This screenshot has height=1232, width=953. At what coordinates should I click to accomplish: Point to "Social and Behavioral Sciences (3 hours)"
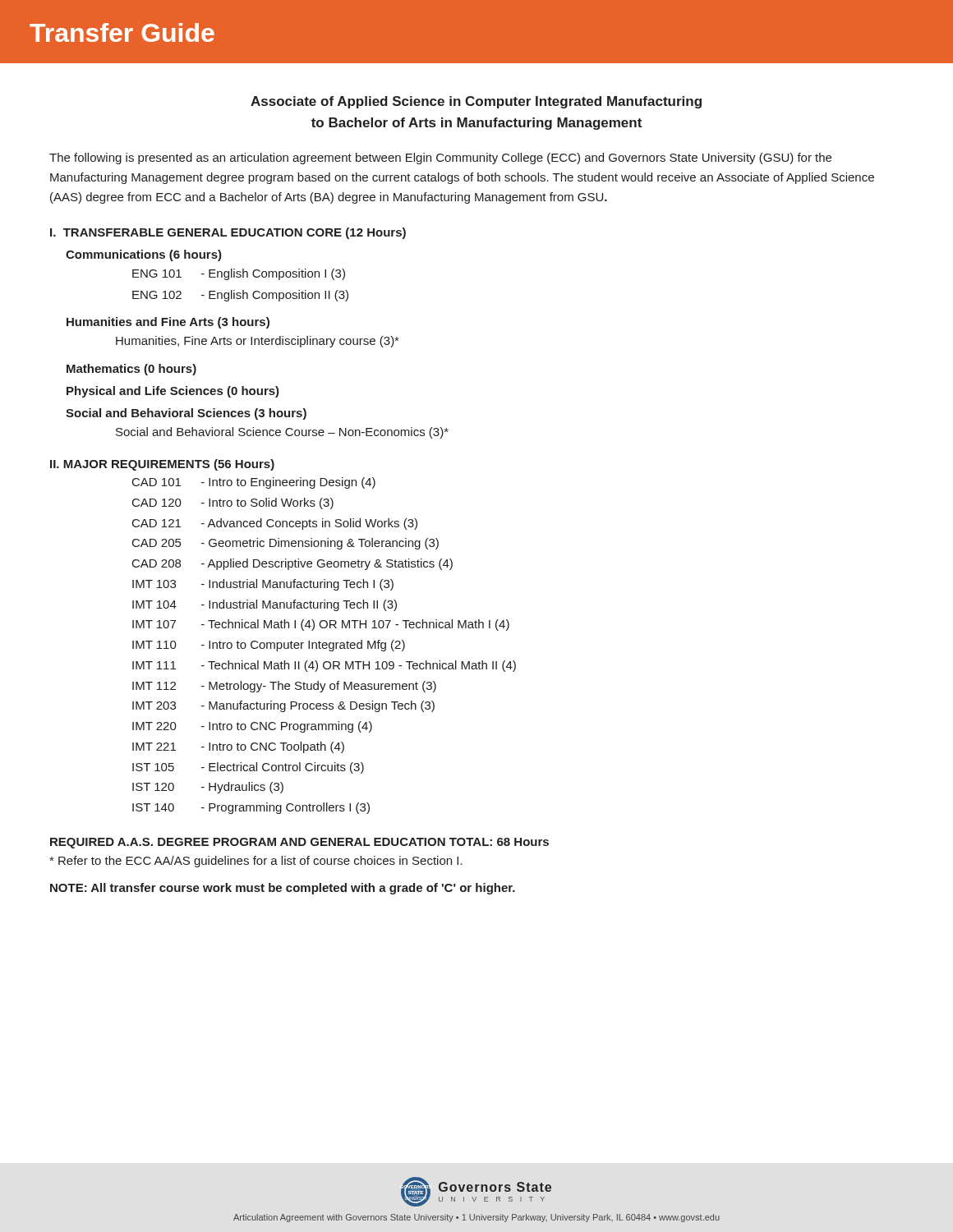[x=186, y=412]
